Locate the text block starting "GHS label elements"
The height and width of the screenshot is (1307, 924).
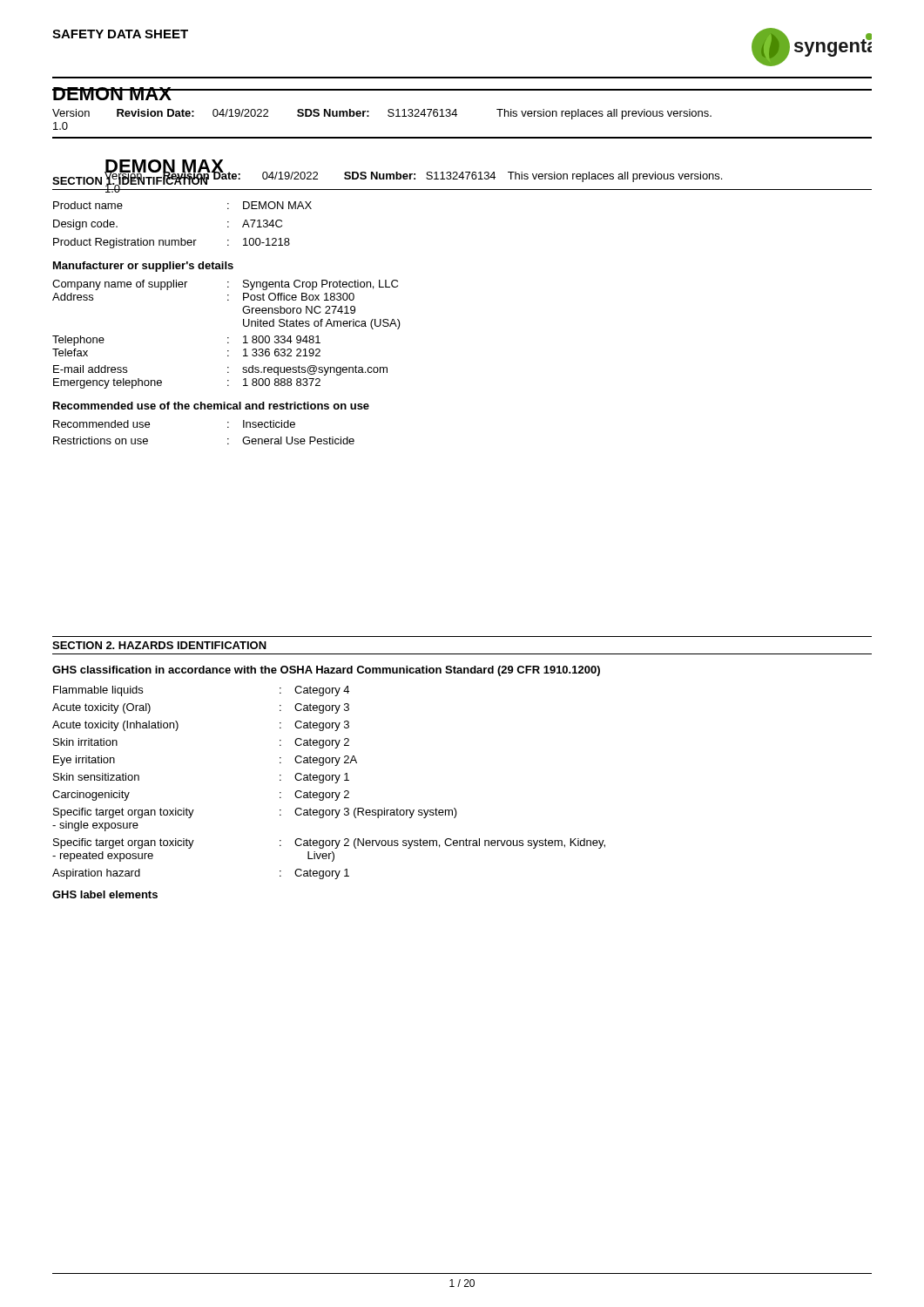(105, 894)
